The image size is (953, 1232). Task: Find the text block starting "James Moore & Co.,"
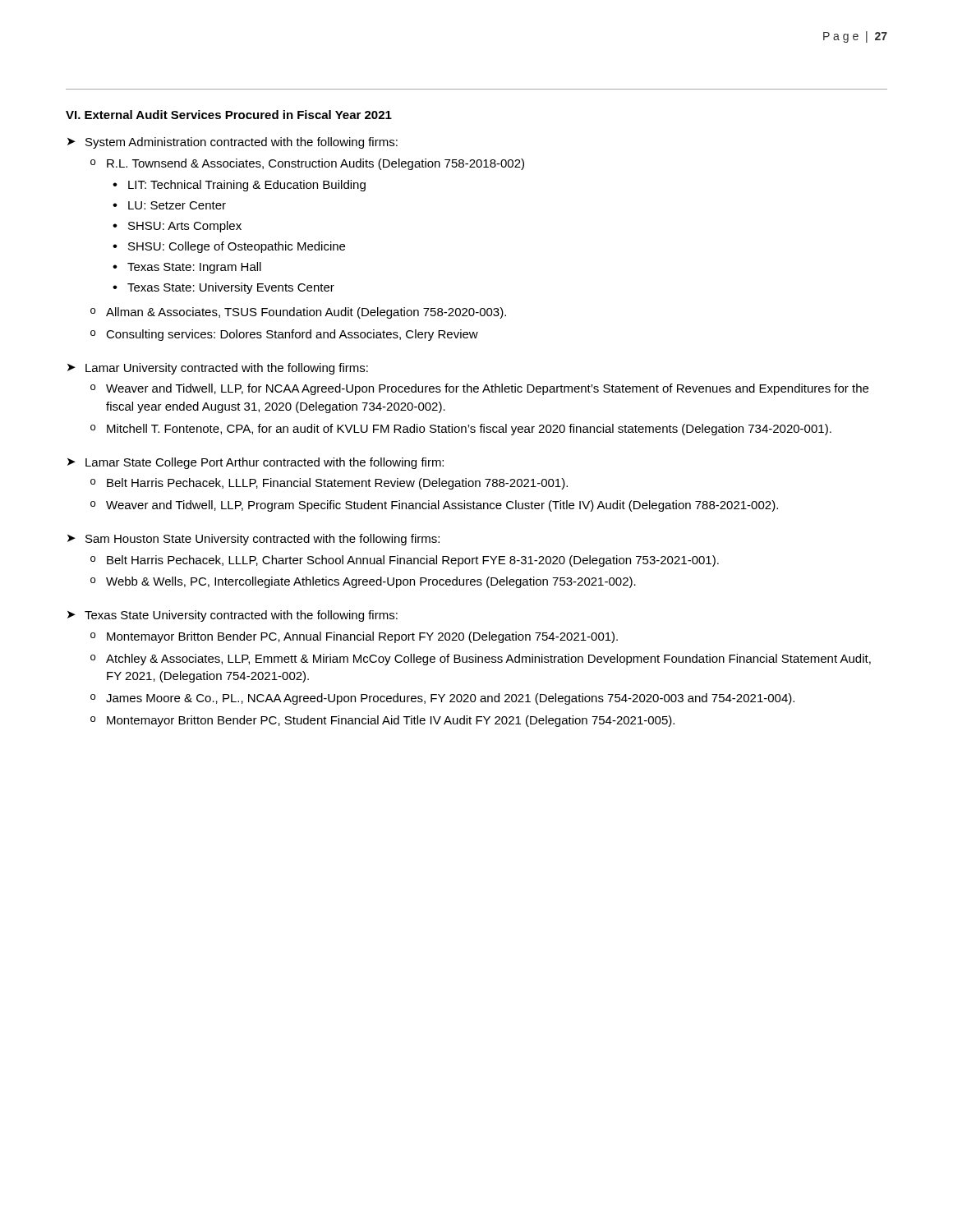click(x=451, y=698)
